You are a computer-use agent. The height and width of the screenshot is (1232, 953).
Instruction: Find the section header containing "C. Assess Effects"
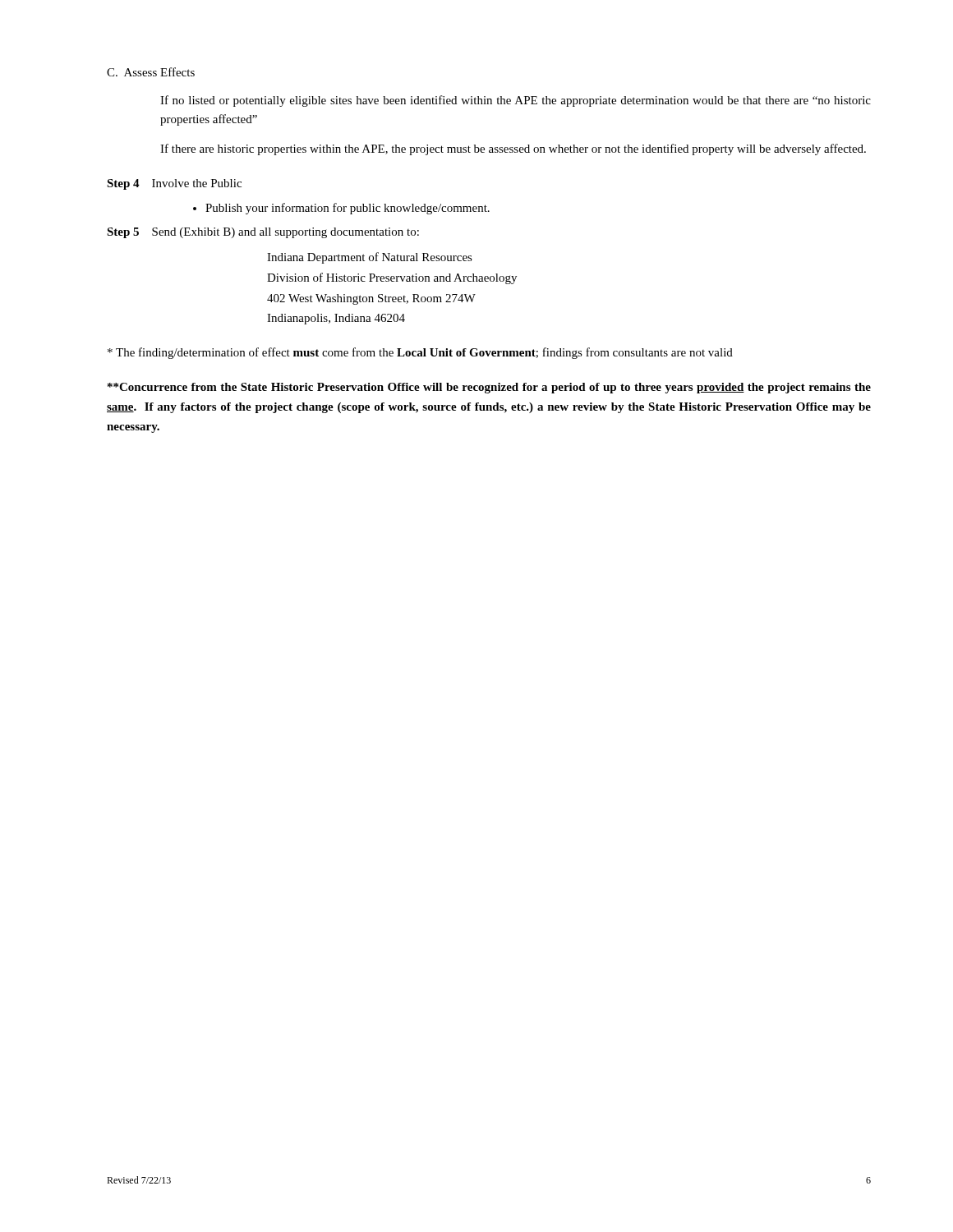(x=151, y=72)
